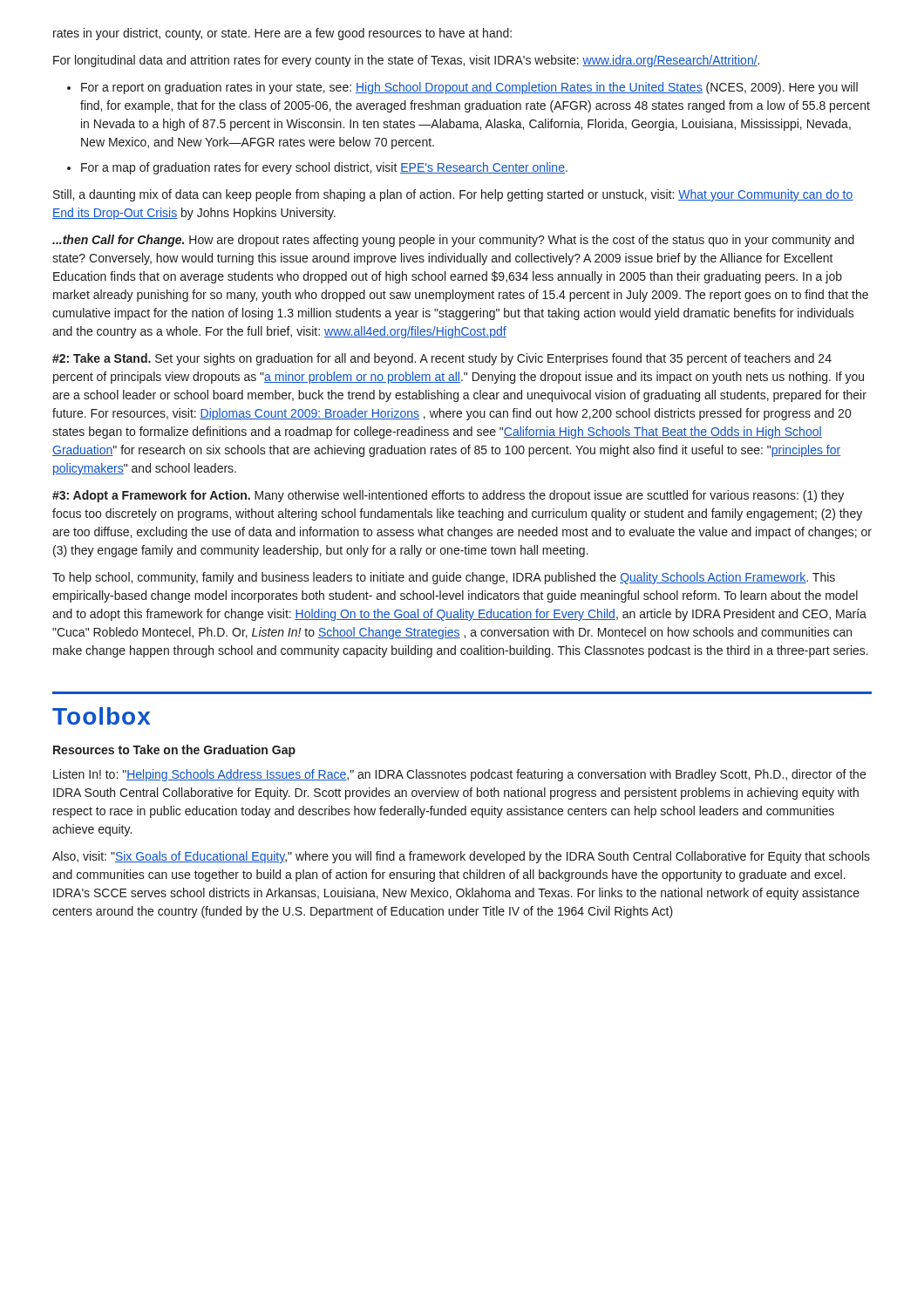The width and height of the screenshot is (924, 1308).
Task: Locate the text block starting "2: Take a Stand. Set your sights on"
Action: pos(459,413)
